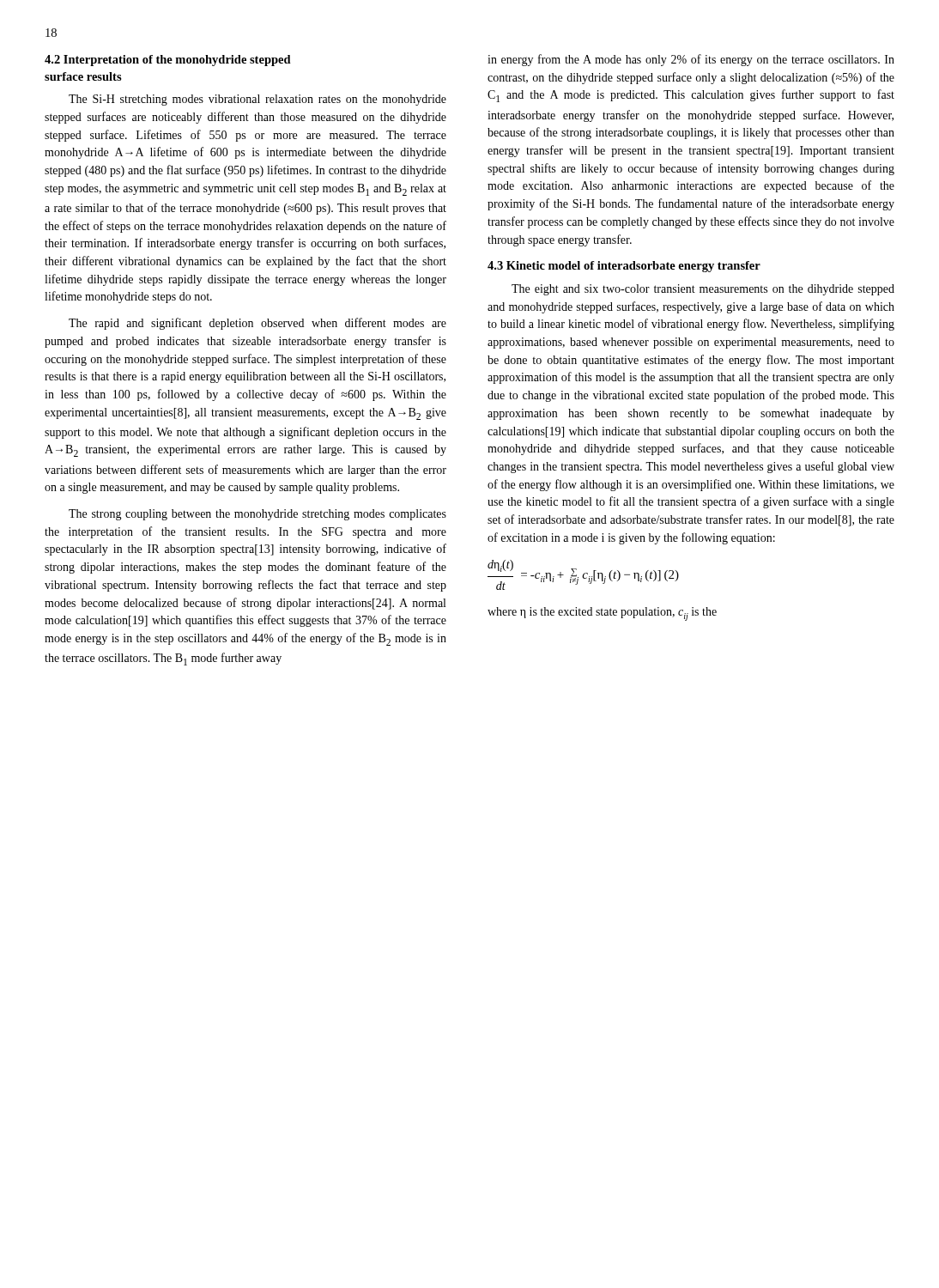Image resolution: width=939 pixels, height=1288 pixels.
Task: Select the passage starting "where η is the excited state population,"
Action: click(x=602, y=613)
